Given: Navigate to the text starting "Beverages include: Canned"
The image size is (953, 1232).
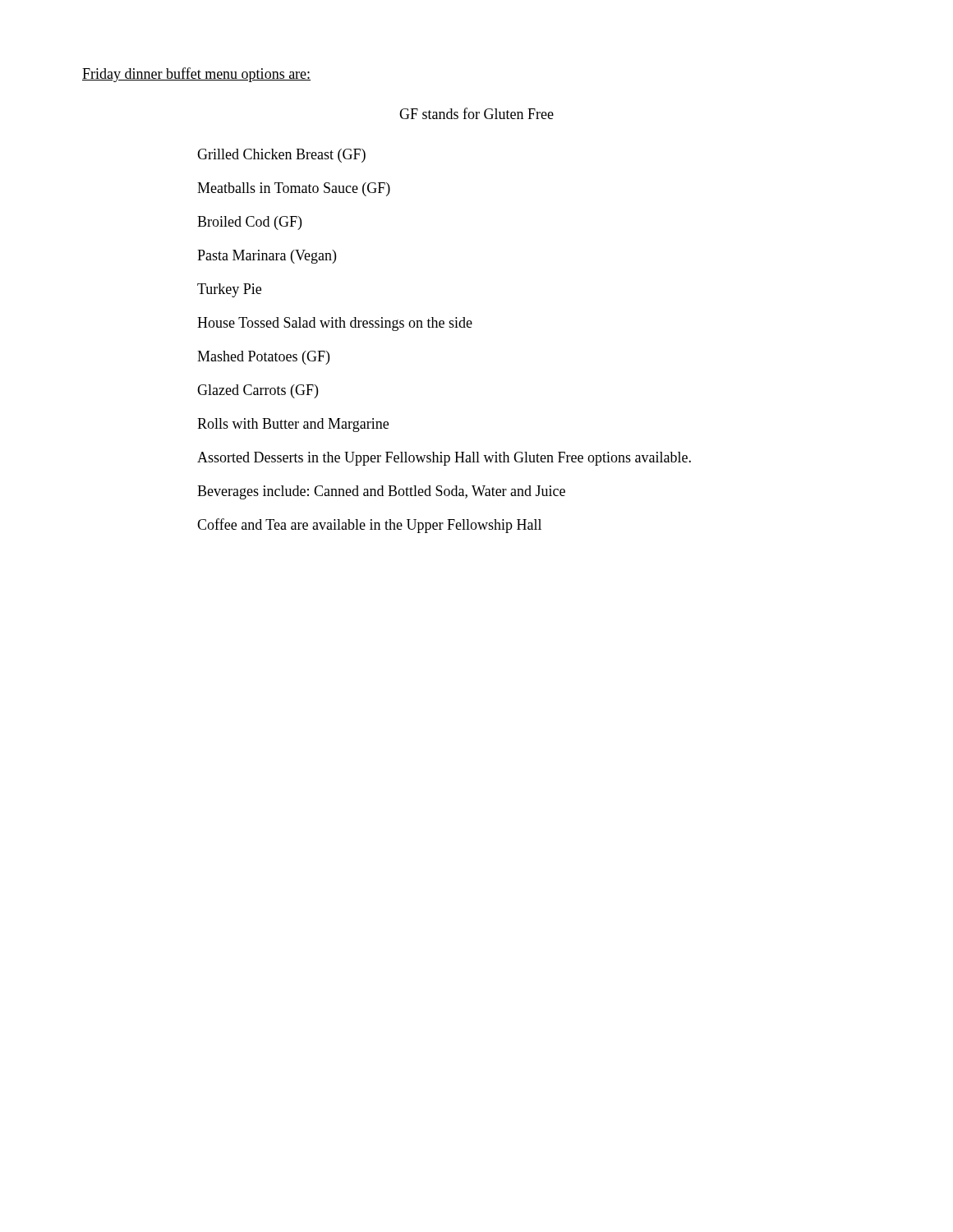Looking at the screenshot, I should (x=381, y=491).
